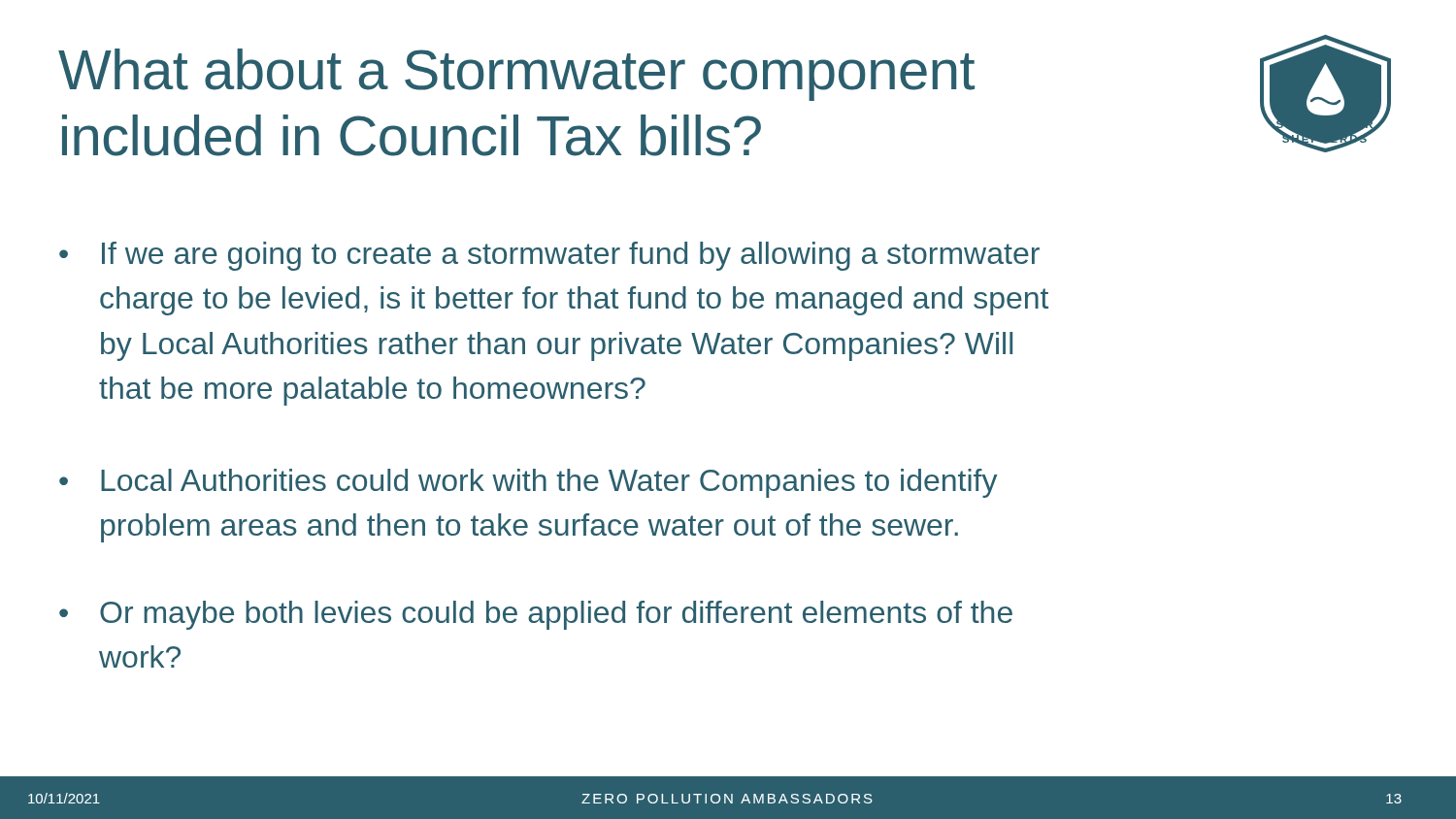Locate the text starting "• Local Authorities could work with the"
Viewport: 1456px width, 819px height.
tap(528, 500)
